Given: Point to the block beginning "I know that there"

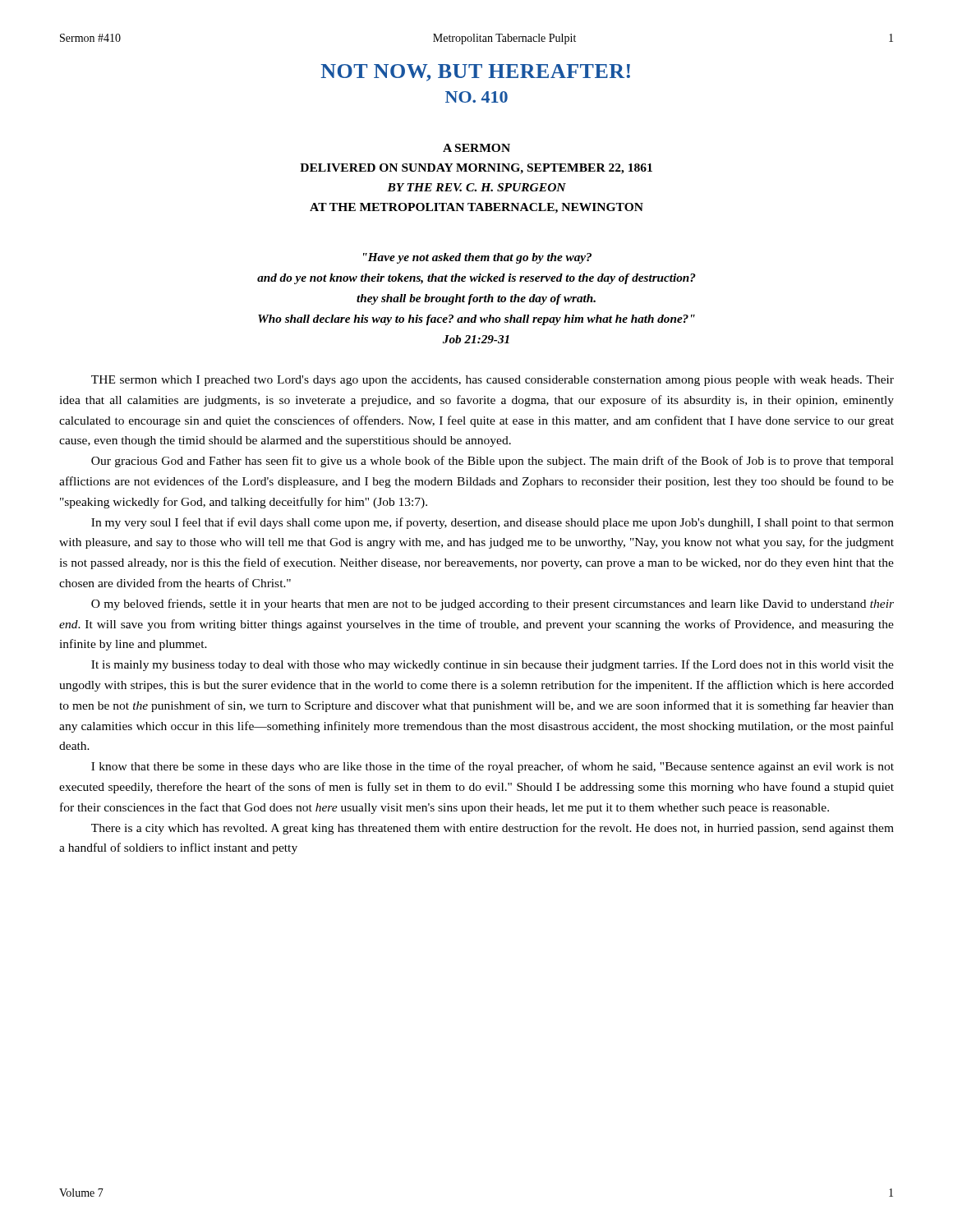Looking at the screenshot, I should (476, 786).
